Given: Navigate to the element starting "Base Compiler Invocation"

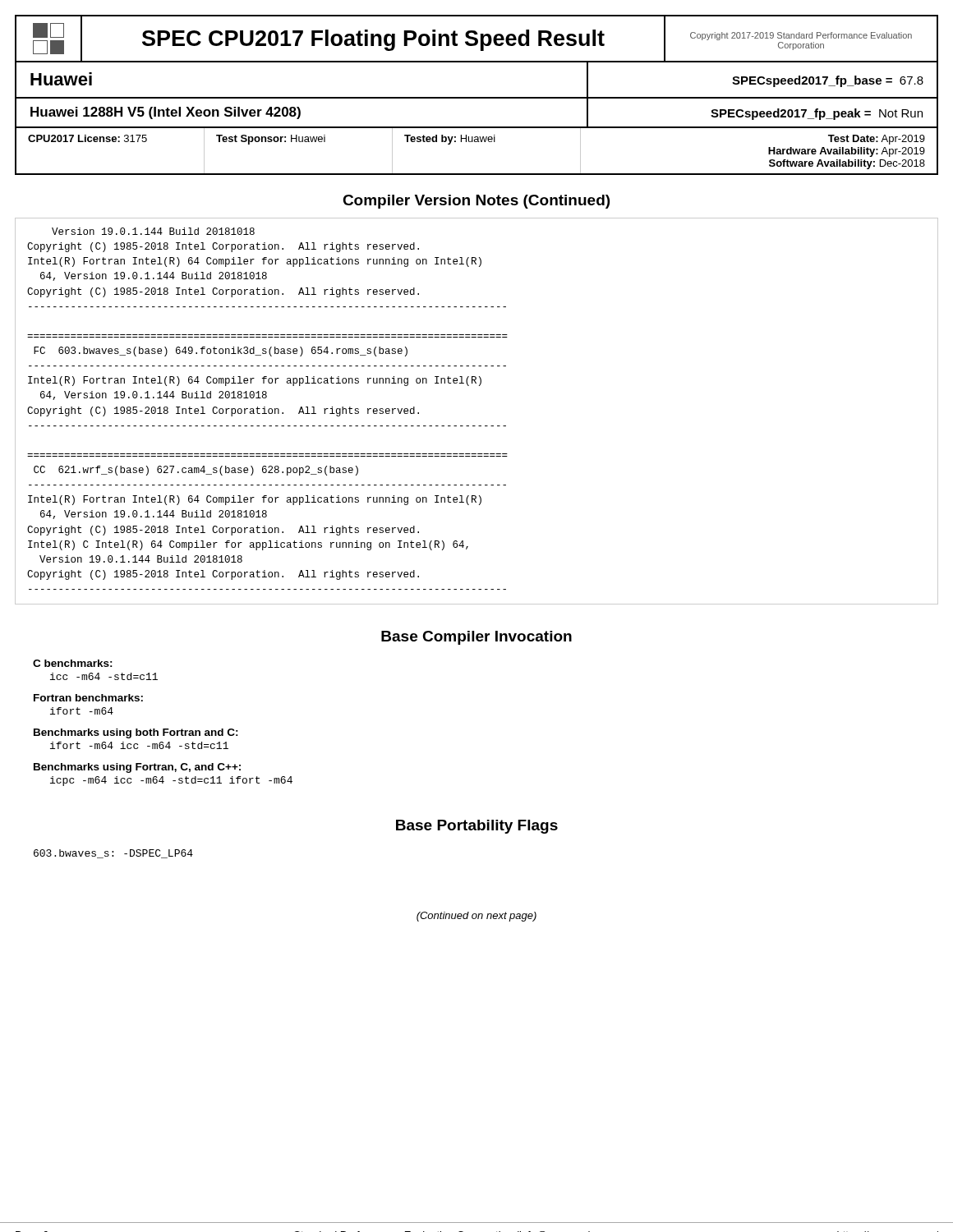Looking at the screenshot, I should (x=476, y=636).
